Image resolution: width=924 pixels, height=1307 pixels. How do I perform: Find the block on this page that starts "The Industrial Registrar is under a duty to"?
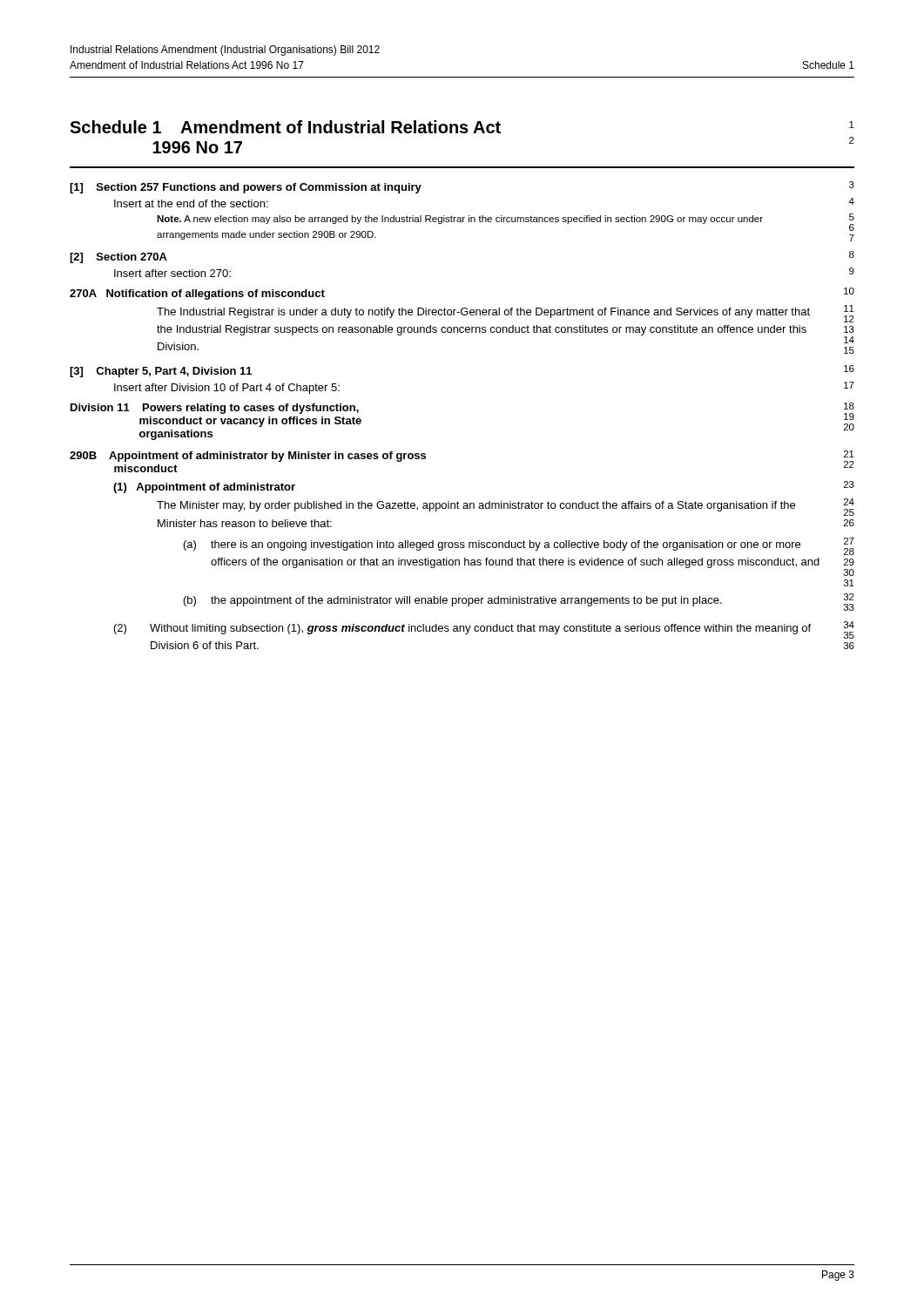[462, 330]
